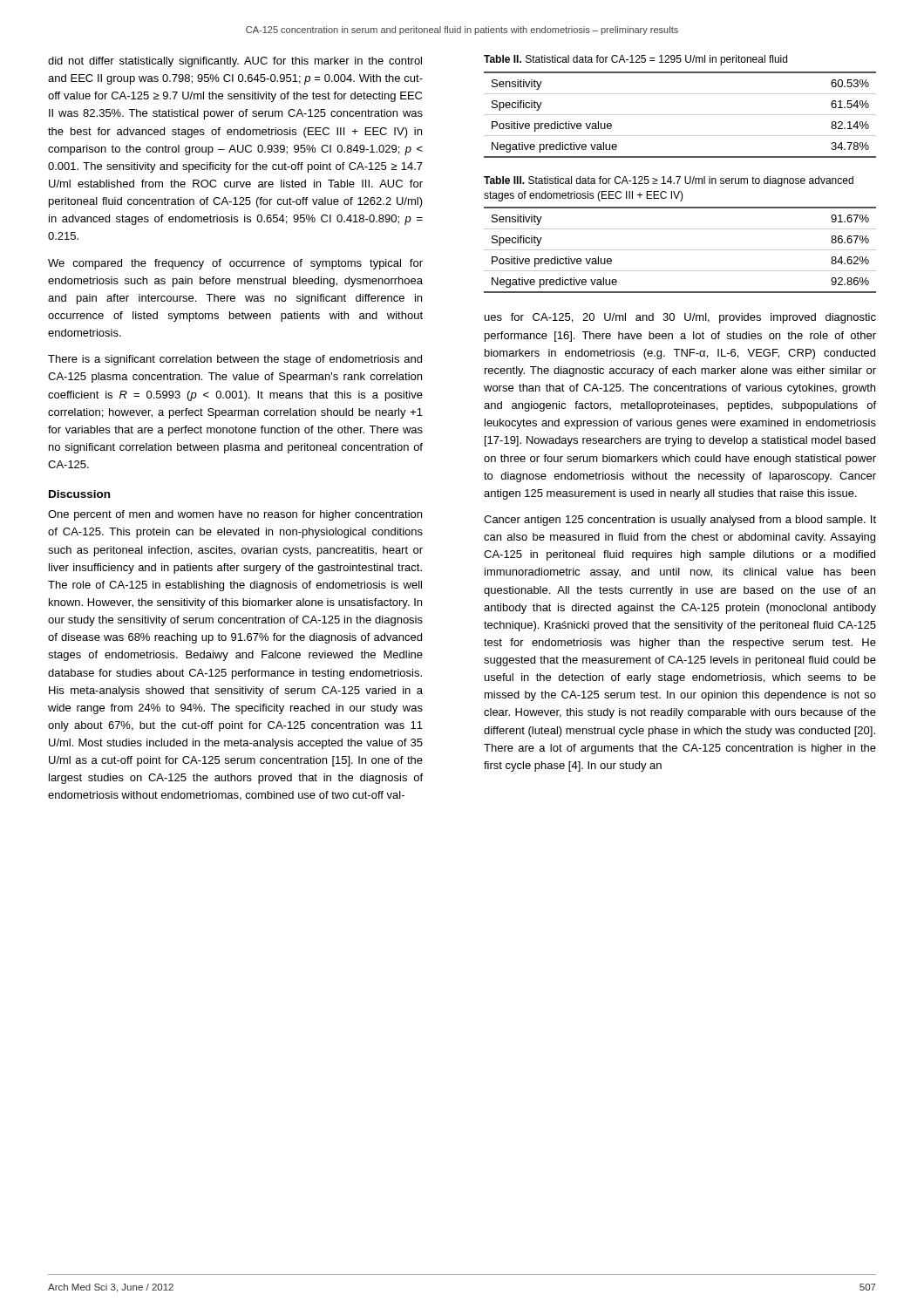924x1308 pixels.
Task: Click a section header
Action: click(79, 494)
